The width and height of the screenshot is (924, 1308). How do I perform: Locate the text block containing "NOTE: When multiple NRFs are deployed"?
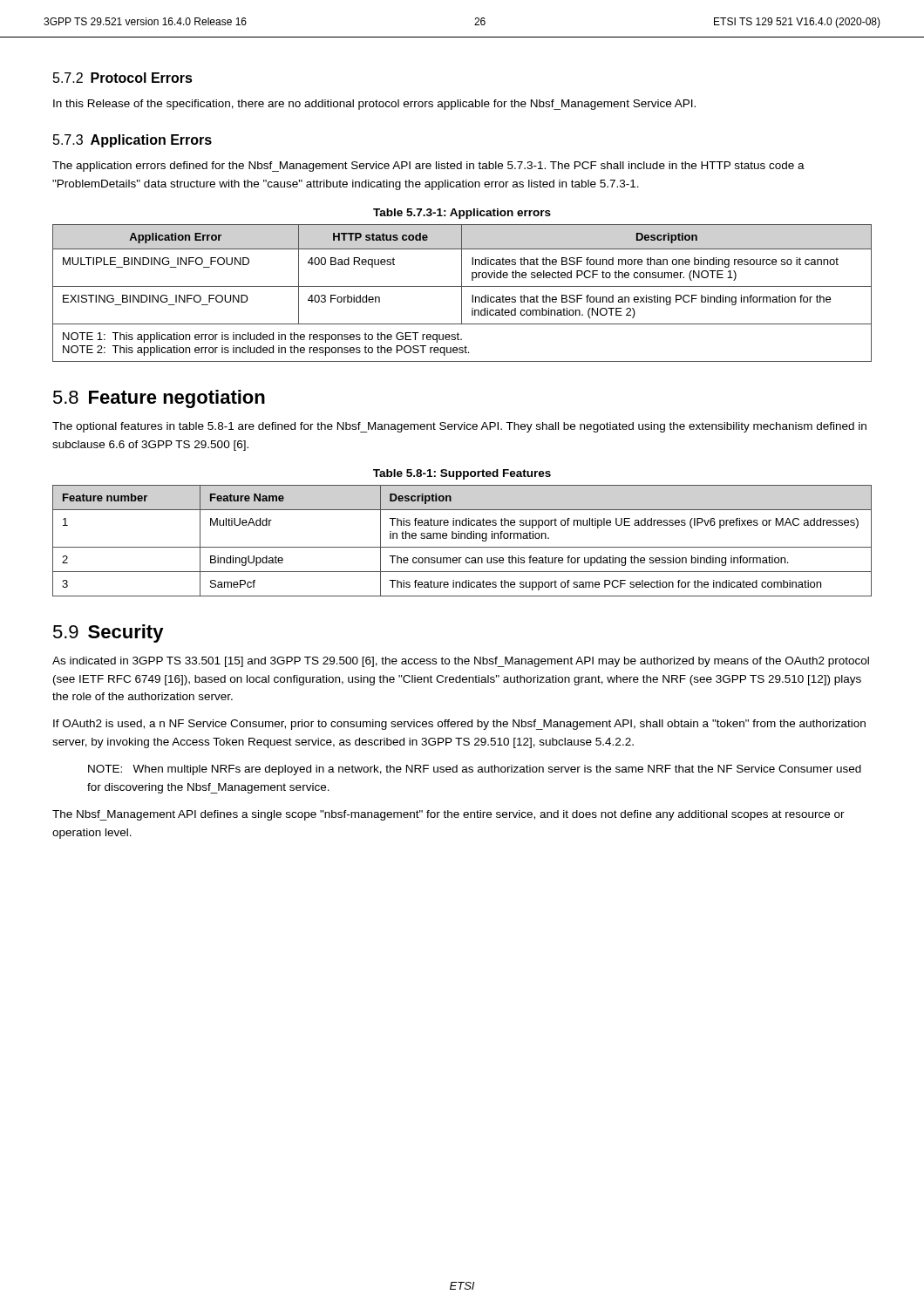474,778
